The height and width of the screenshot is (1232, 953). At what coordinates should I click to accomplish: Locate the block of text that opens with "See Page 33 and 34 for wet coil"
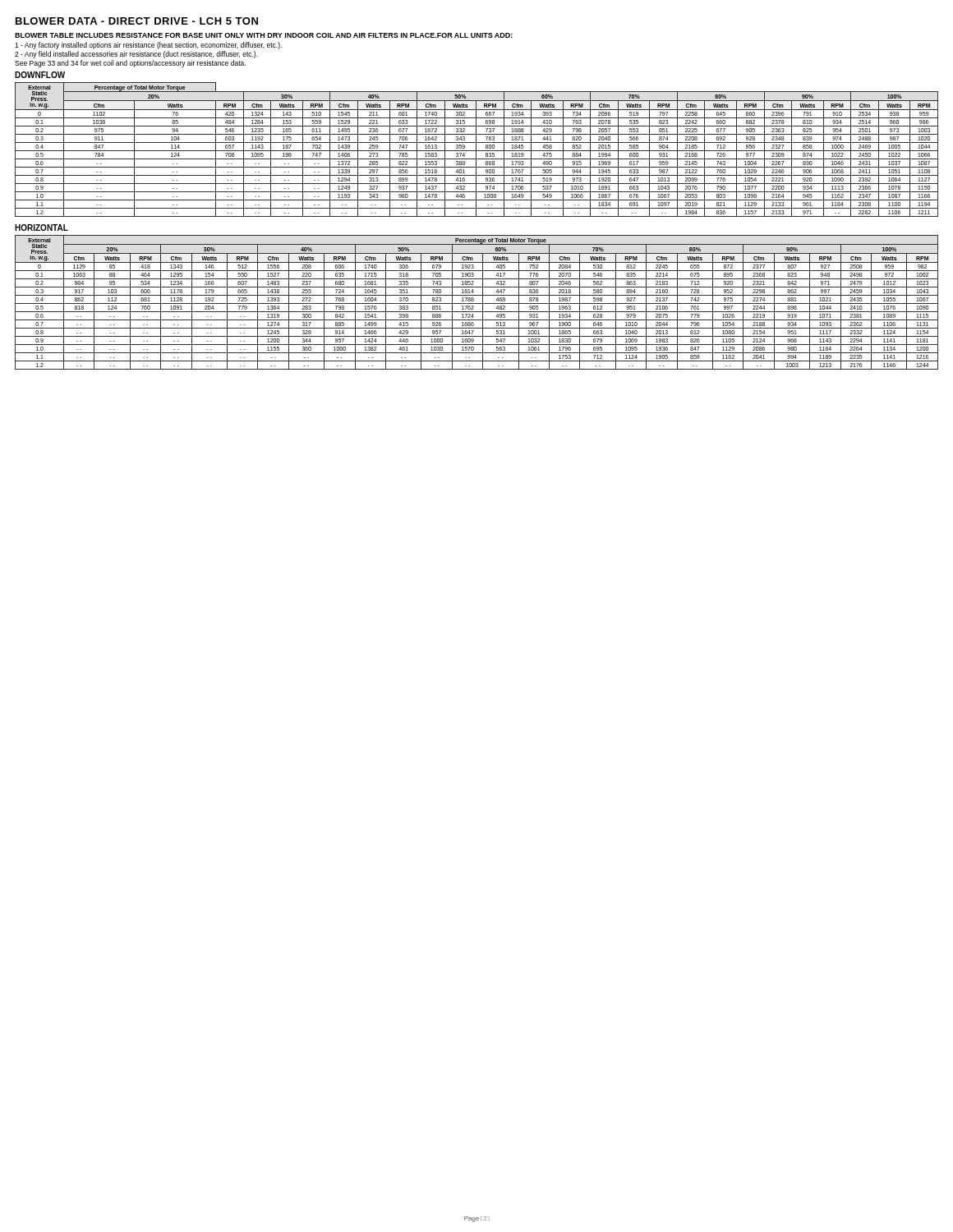click(x=130, y=63)
